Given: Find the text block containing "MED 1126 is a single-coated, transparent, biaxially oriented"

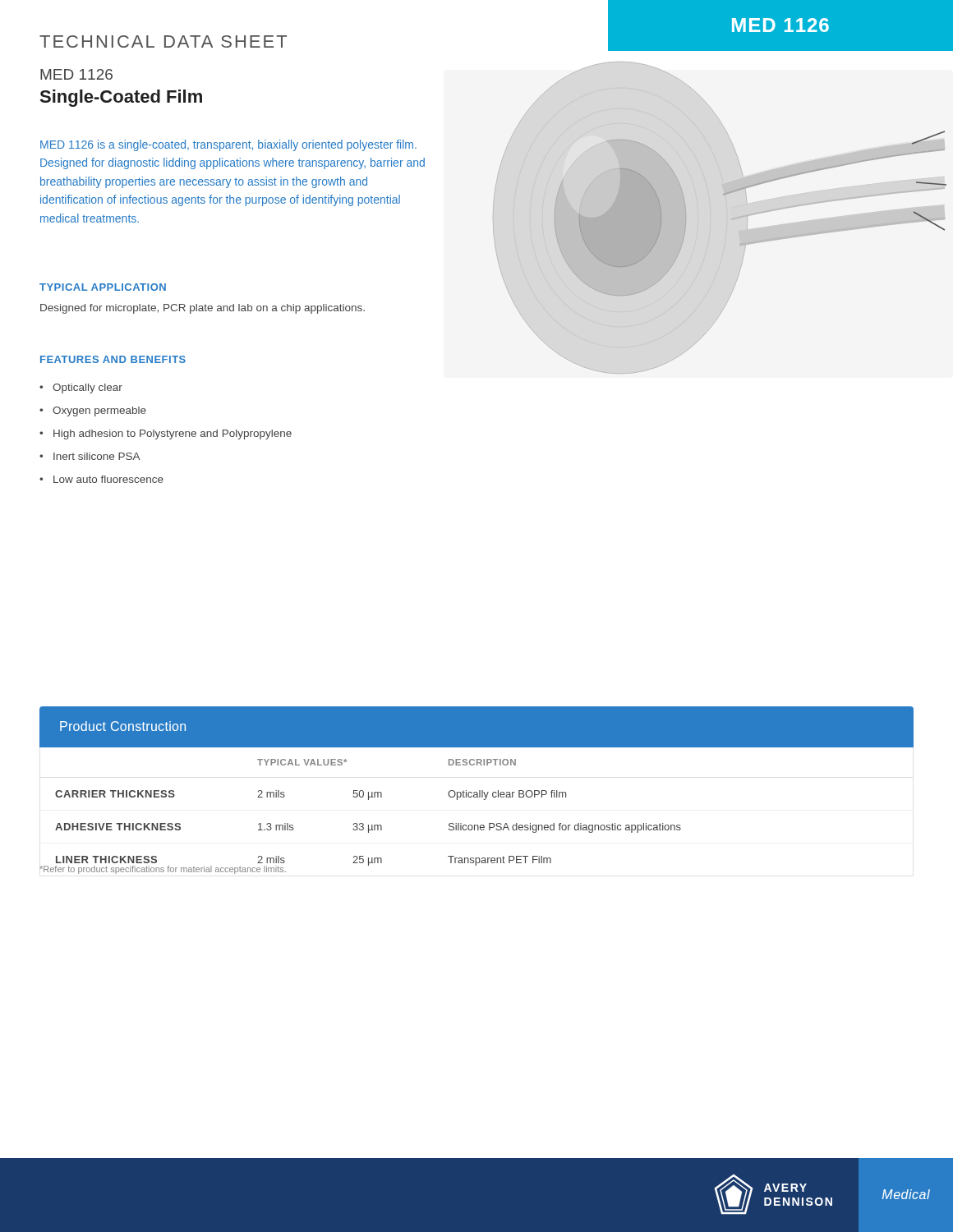Looking at the screenshot, I should point(237,181).
